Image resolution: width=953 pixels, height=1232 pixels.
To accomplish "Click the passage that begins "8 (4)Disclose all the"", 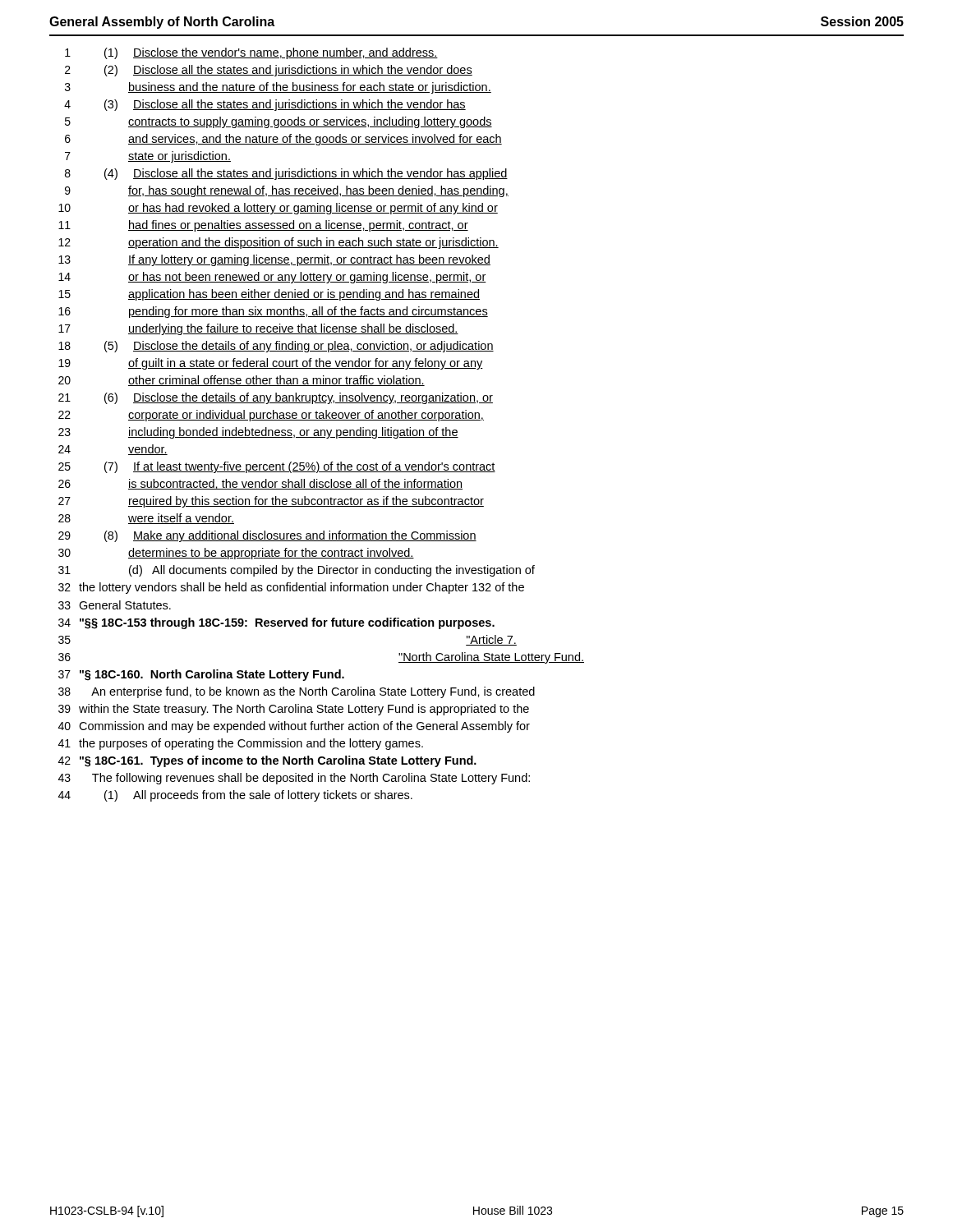I will (x=476, y=174).
